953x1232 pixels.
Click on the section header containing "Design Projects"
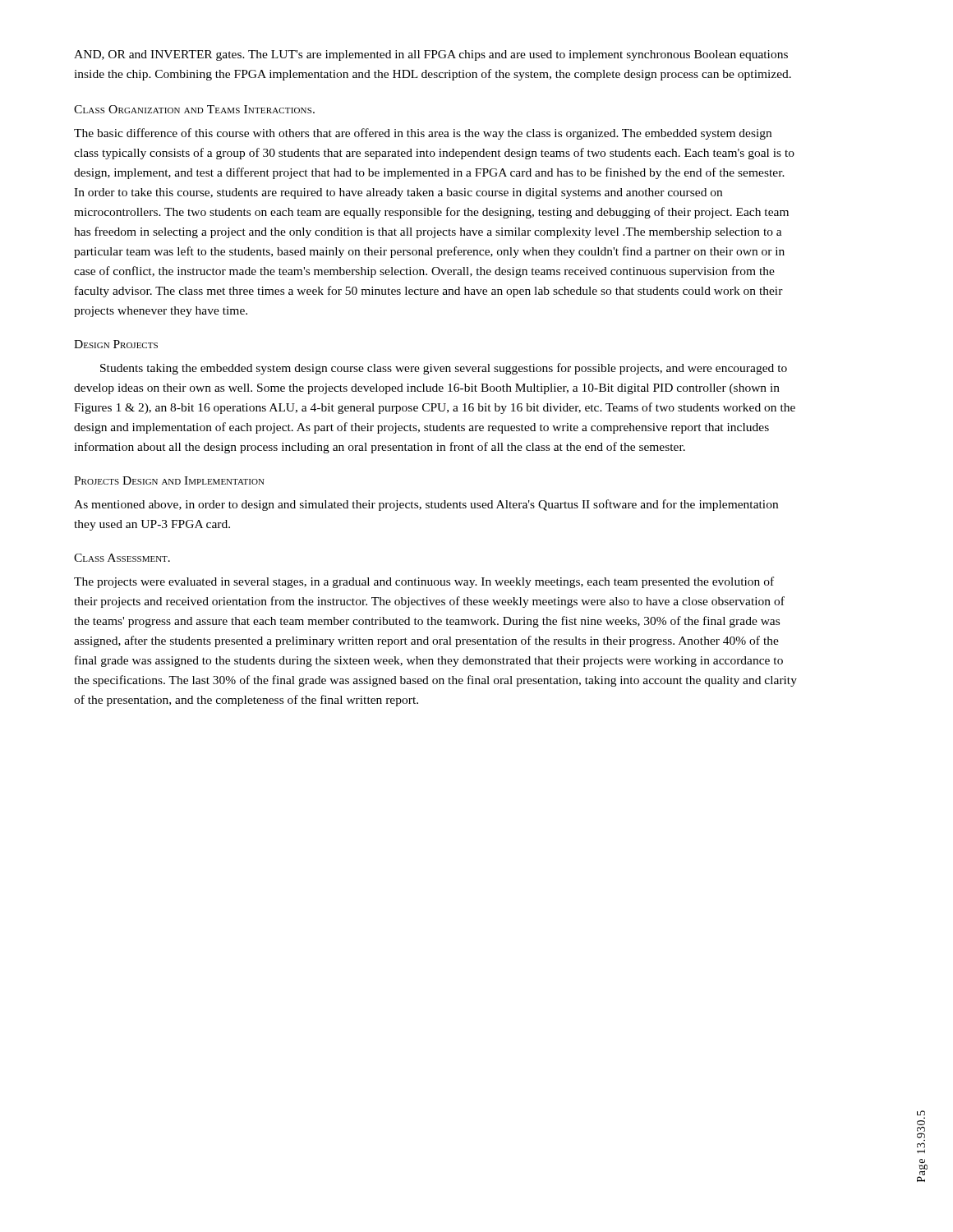[116, 344]
